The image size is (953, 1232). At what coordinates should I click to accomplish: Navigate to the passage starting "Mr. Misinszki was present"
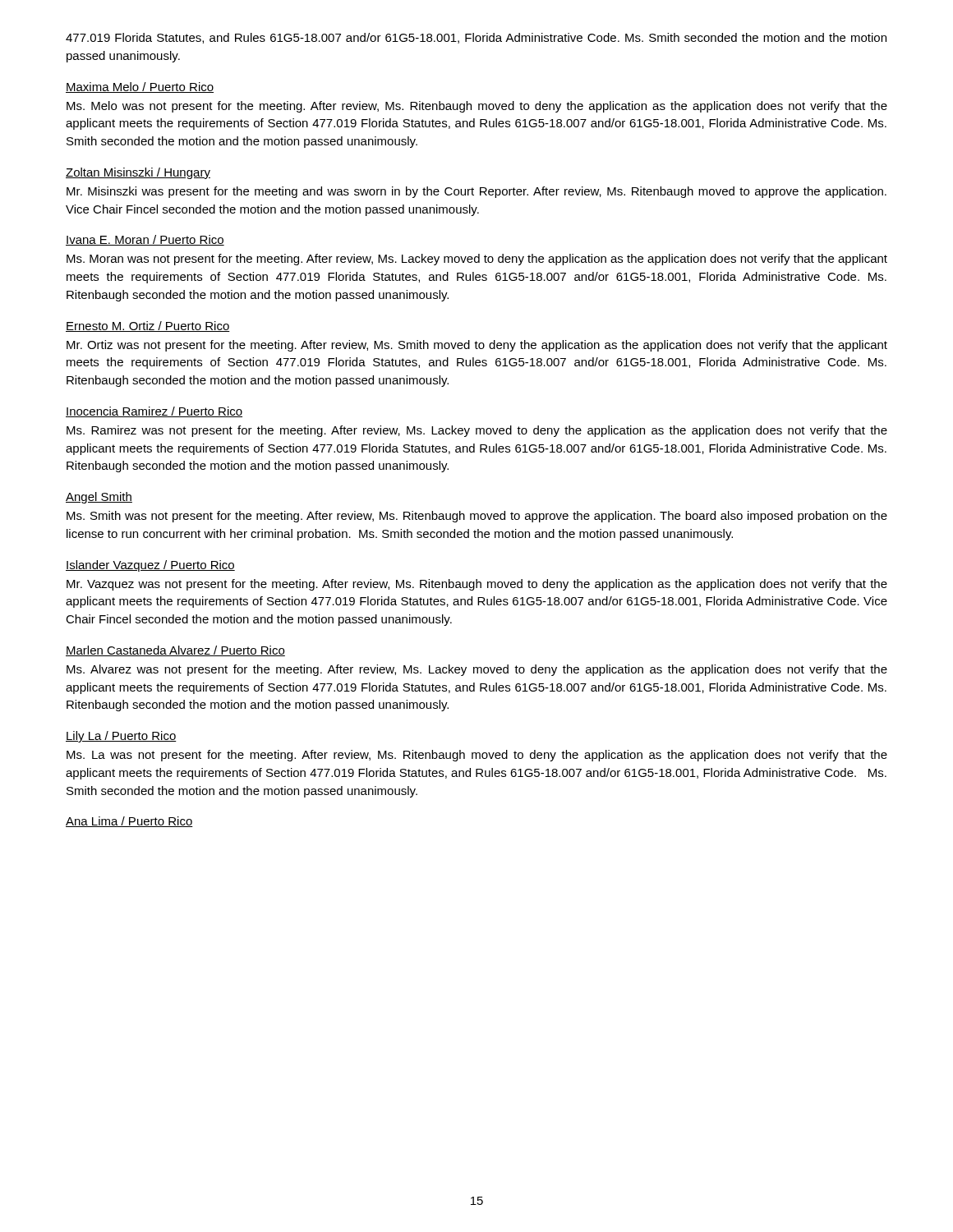(476, 200)
